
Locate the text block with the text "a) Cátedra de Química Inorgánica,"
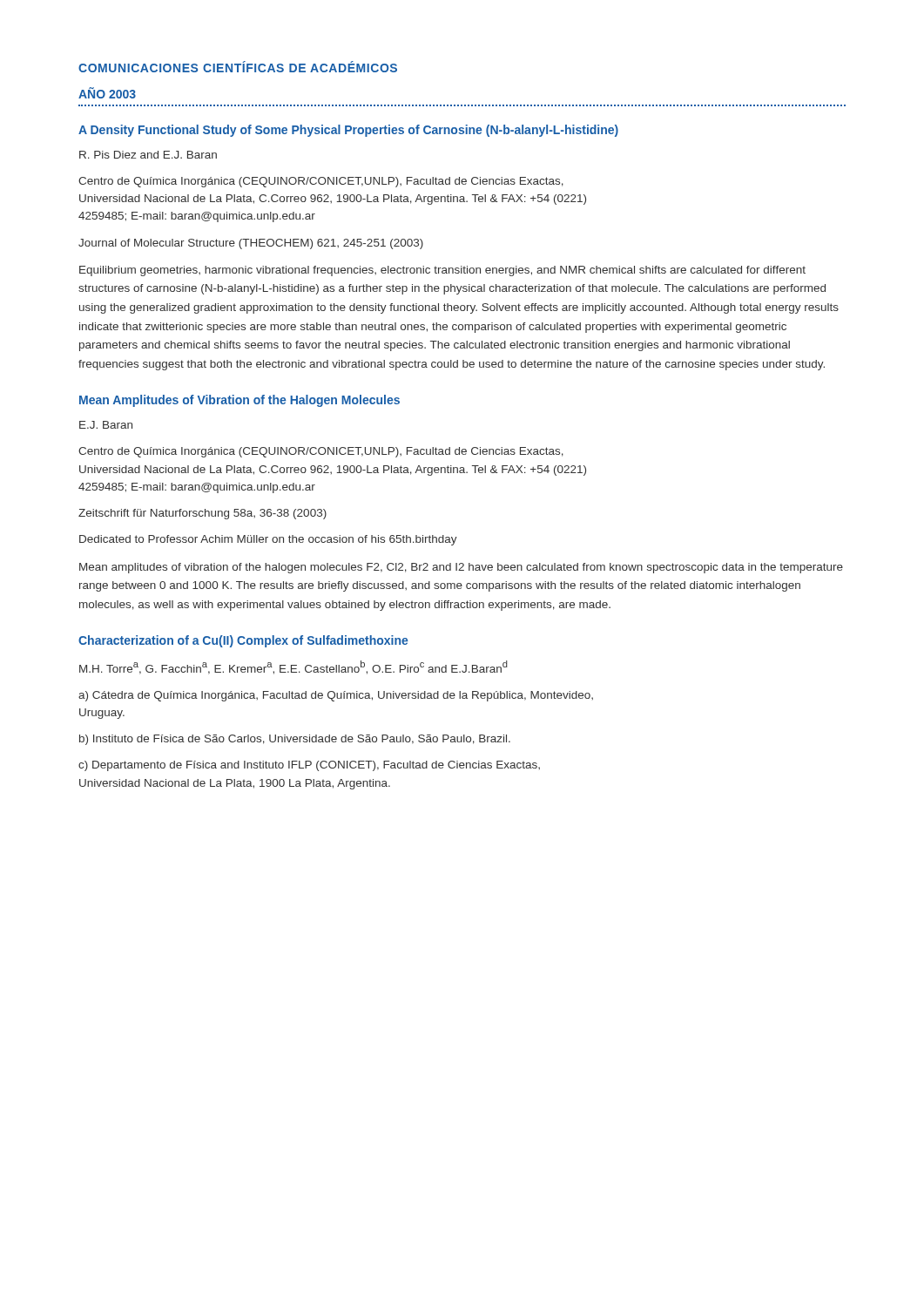click(462, 704)
